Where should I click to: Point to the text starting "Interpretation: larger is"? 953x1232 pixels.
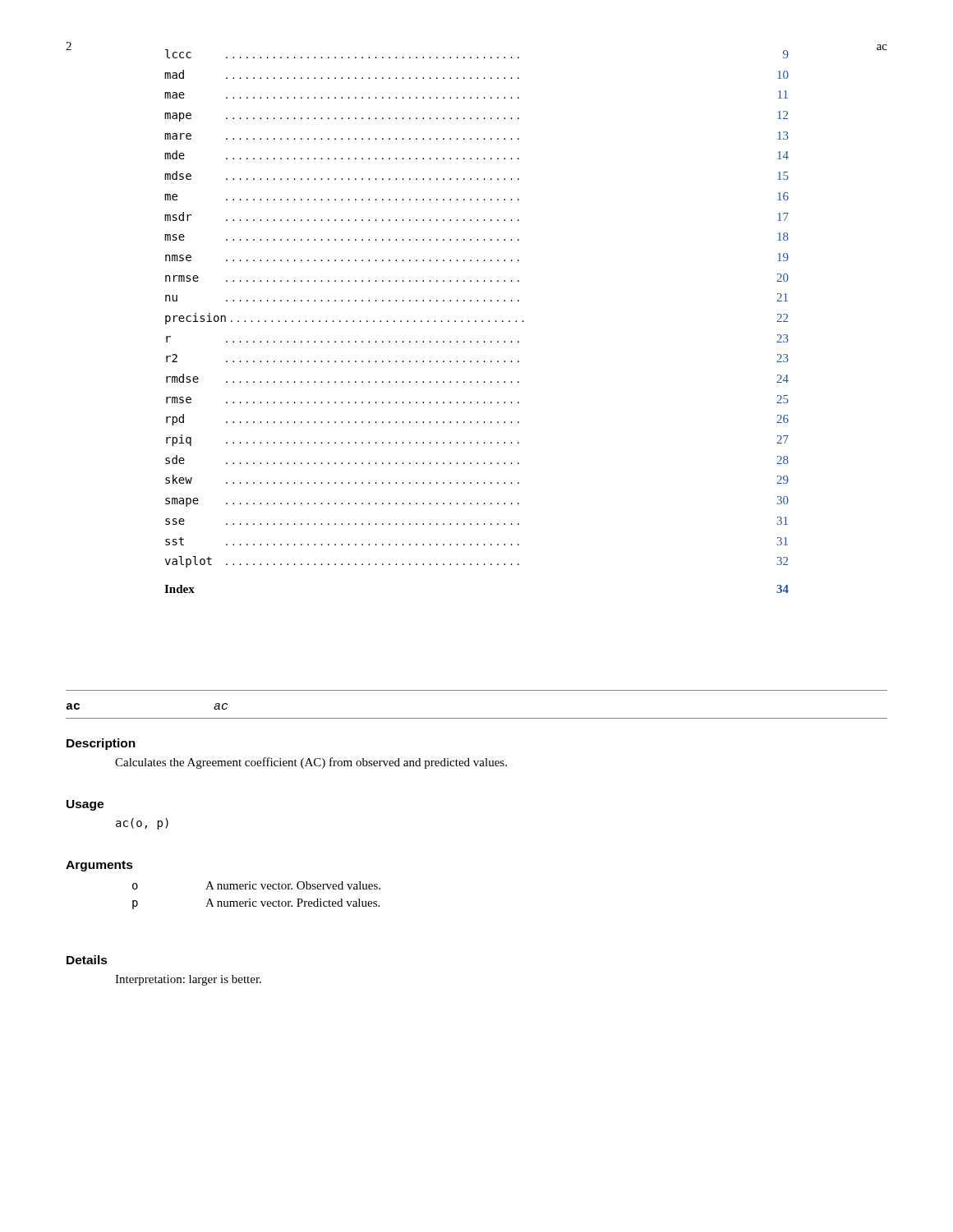pyautogui.click(x=189, y=979)
